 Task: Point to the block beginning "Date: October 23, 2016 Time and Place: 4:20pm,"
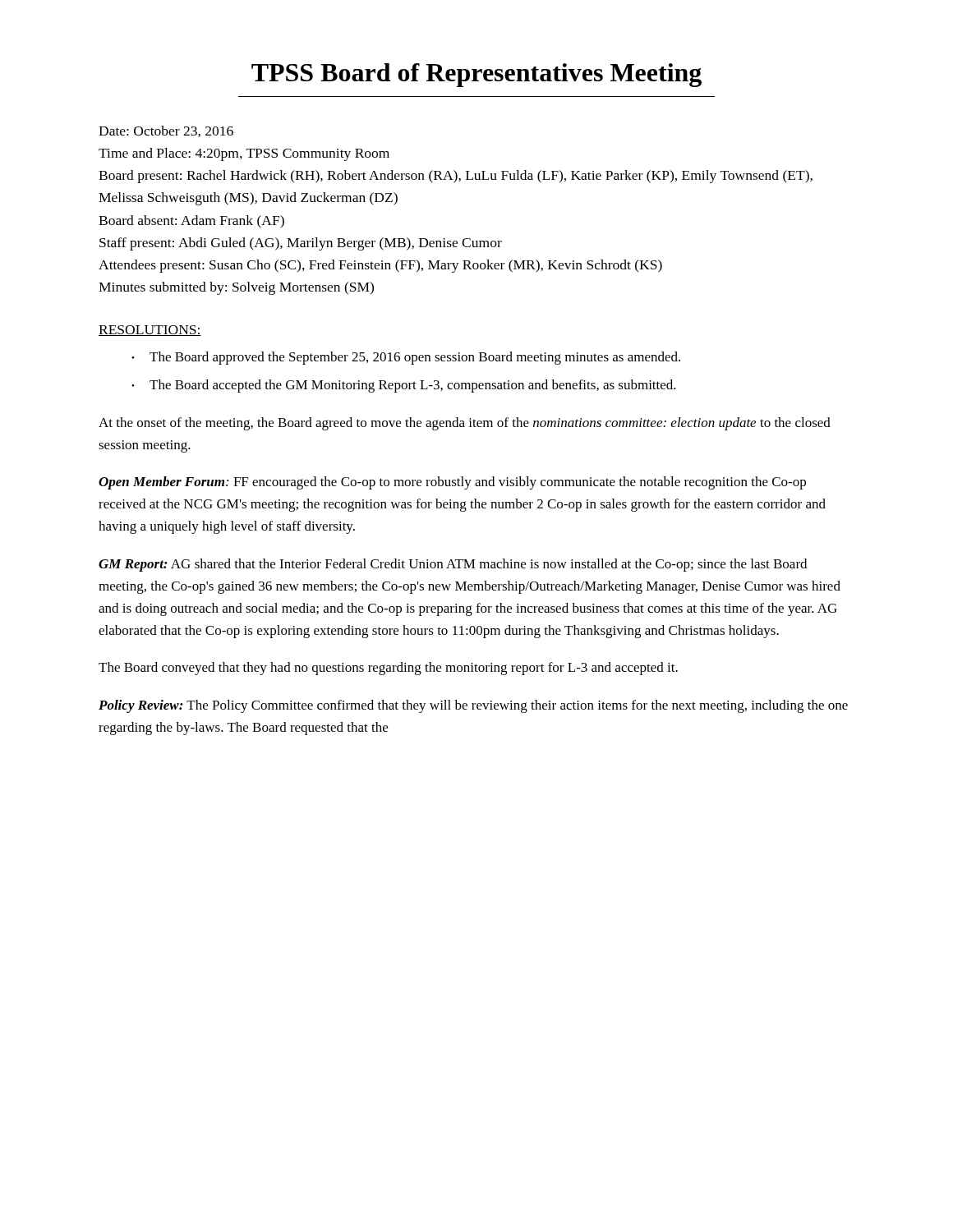point(166,131)
